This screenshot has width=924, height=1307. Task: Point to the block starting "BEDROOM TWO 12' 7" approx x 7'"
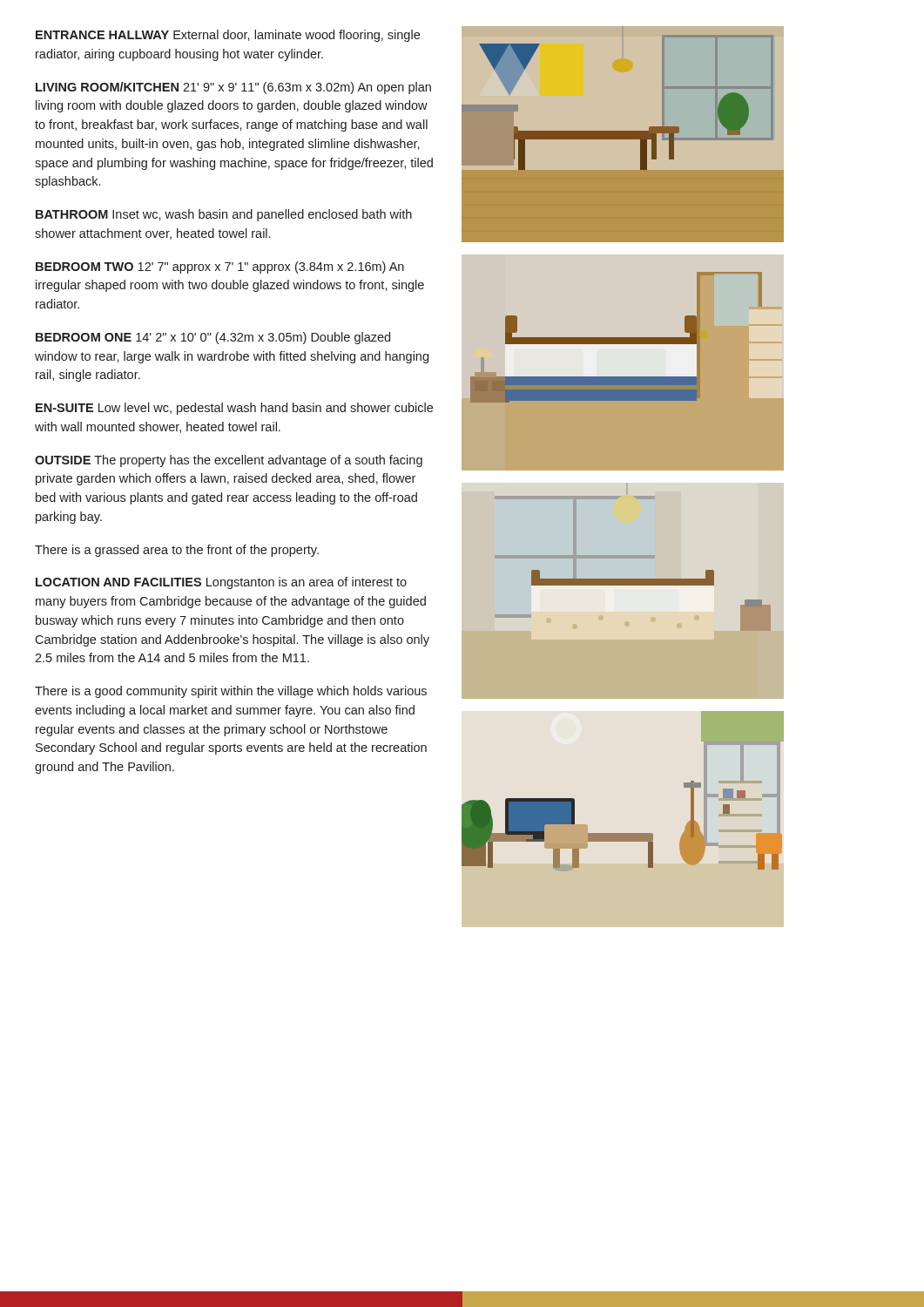[x=230, y=285]
